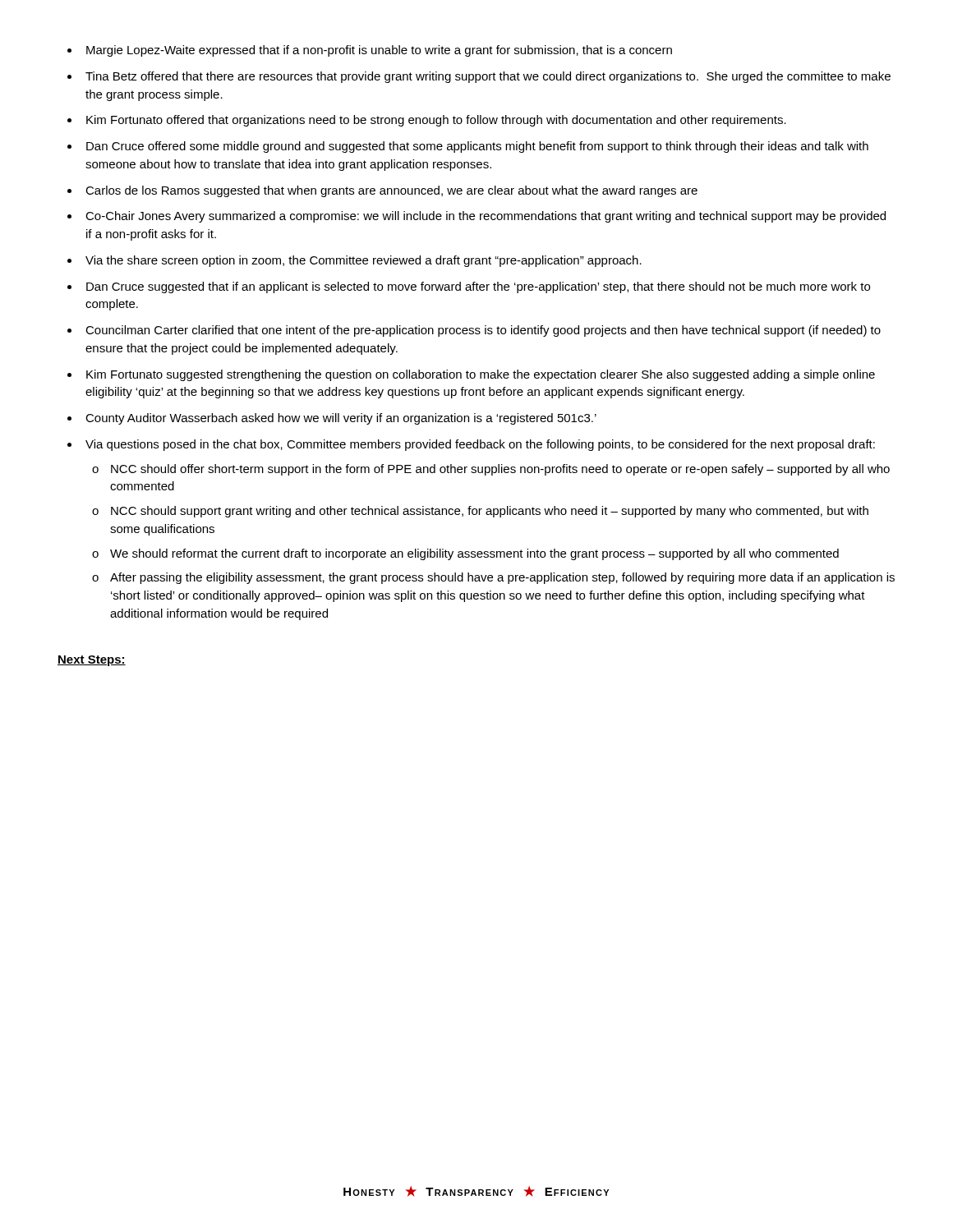Click on the list item containing "Dan Cruce suggested that if an applicant is"
The width and height of the screenshot is (953, 1232).
[x=478, y=295]
